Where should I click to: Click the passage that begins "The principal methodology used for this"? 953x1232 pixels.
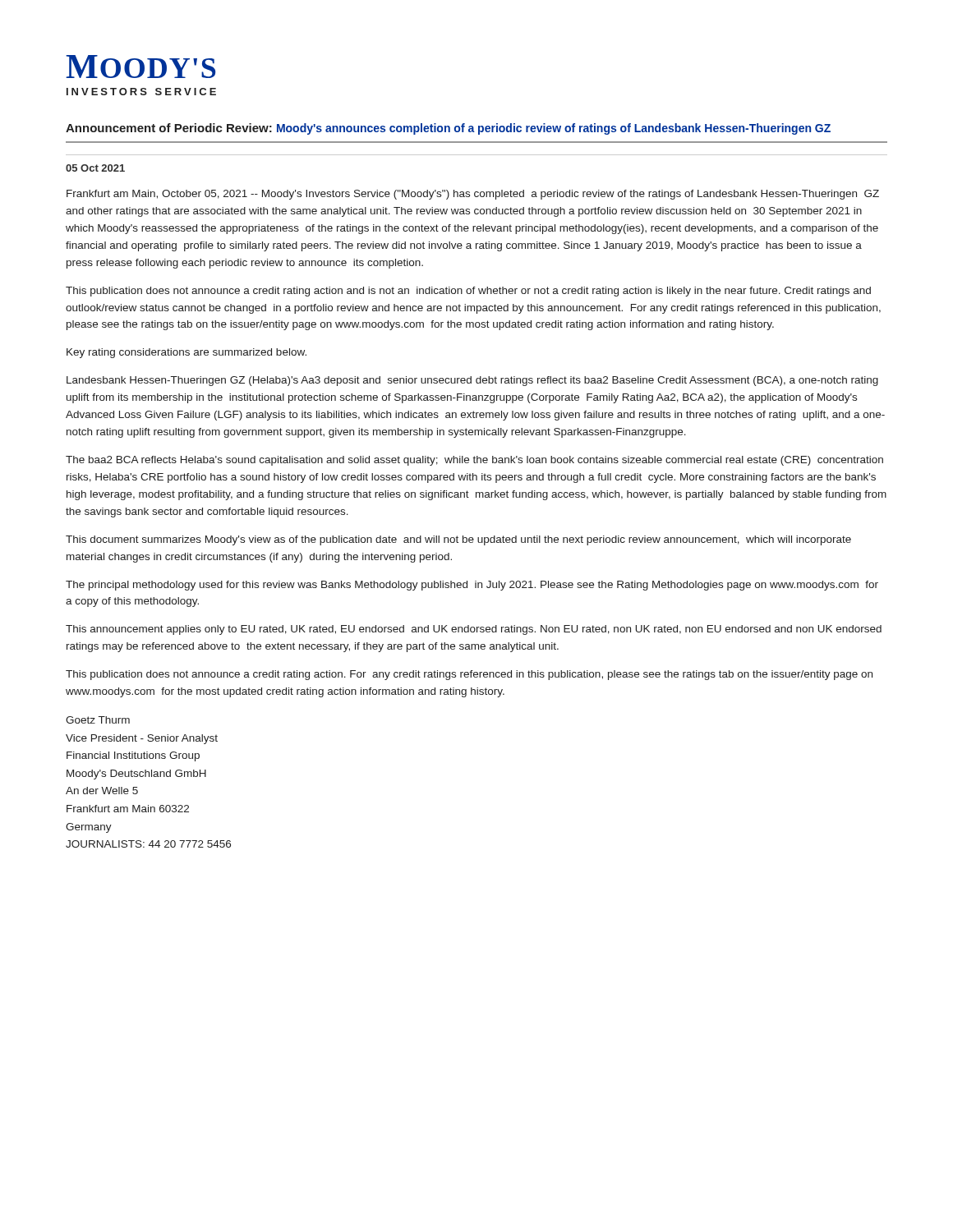[472, 593]
